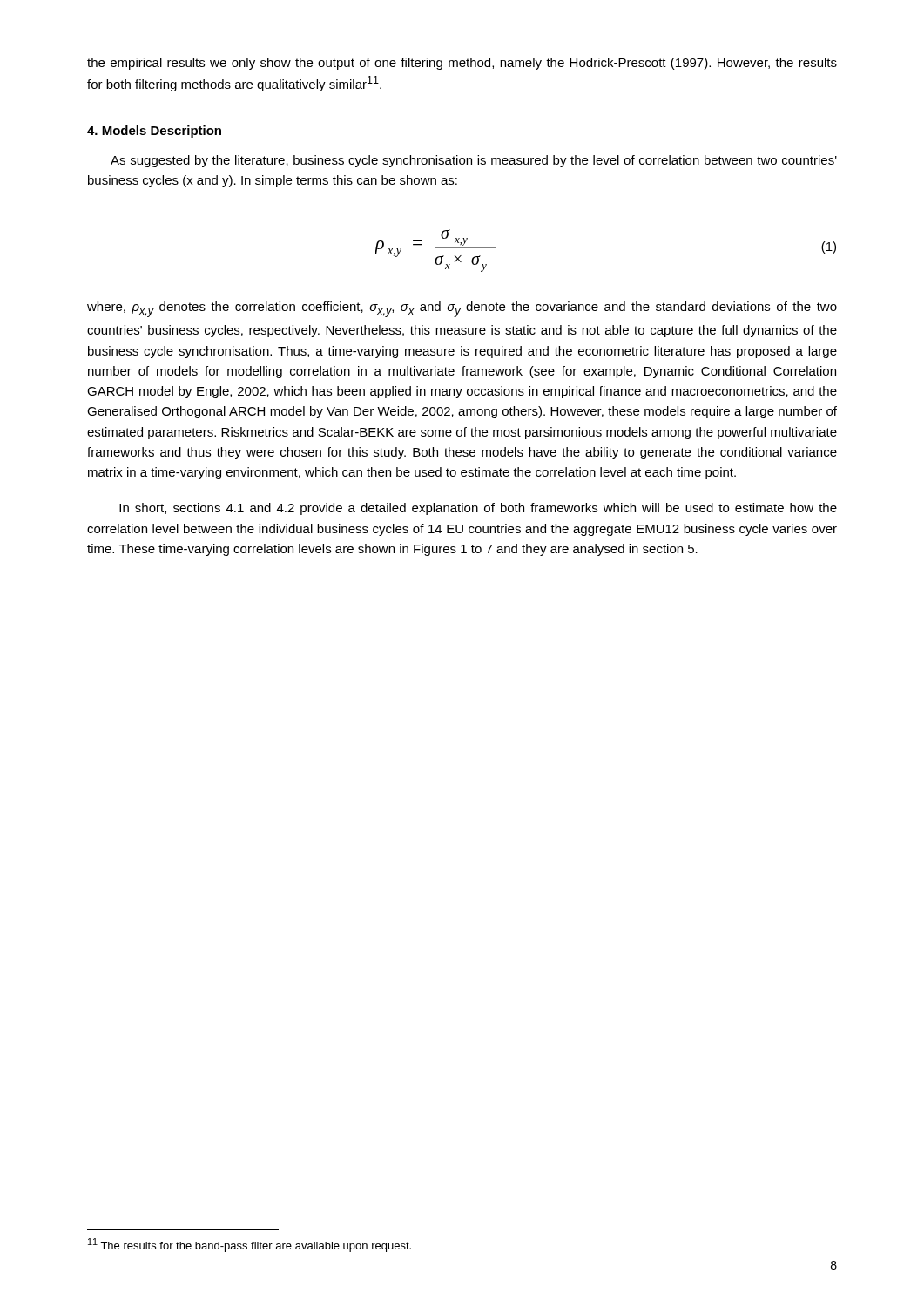Image resolution: width=924 pixels, height=1307 pixels.
Task: Point to the block beginning "As suggested by the literature, business"
Action: pyautogui.click(x=462, y=170)
